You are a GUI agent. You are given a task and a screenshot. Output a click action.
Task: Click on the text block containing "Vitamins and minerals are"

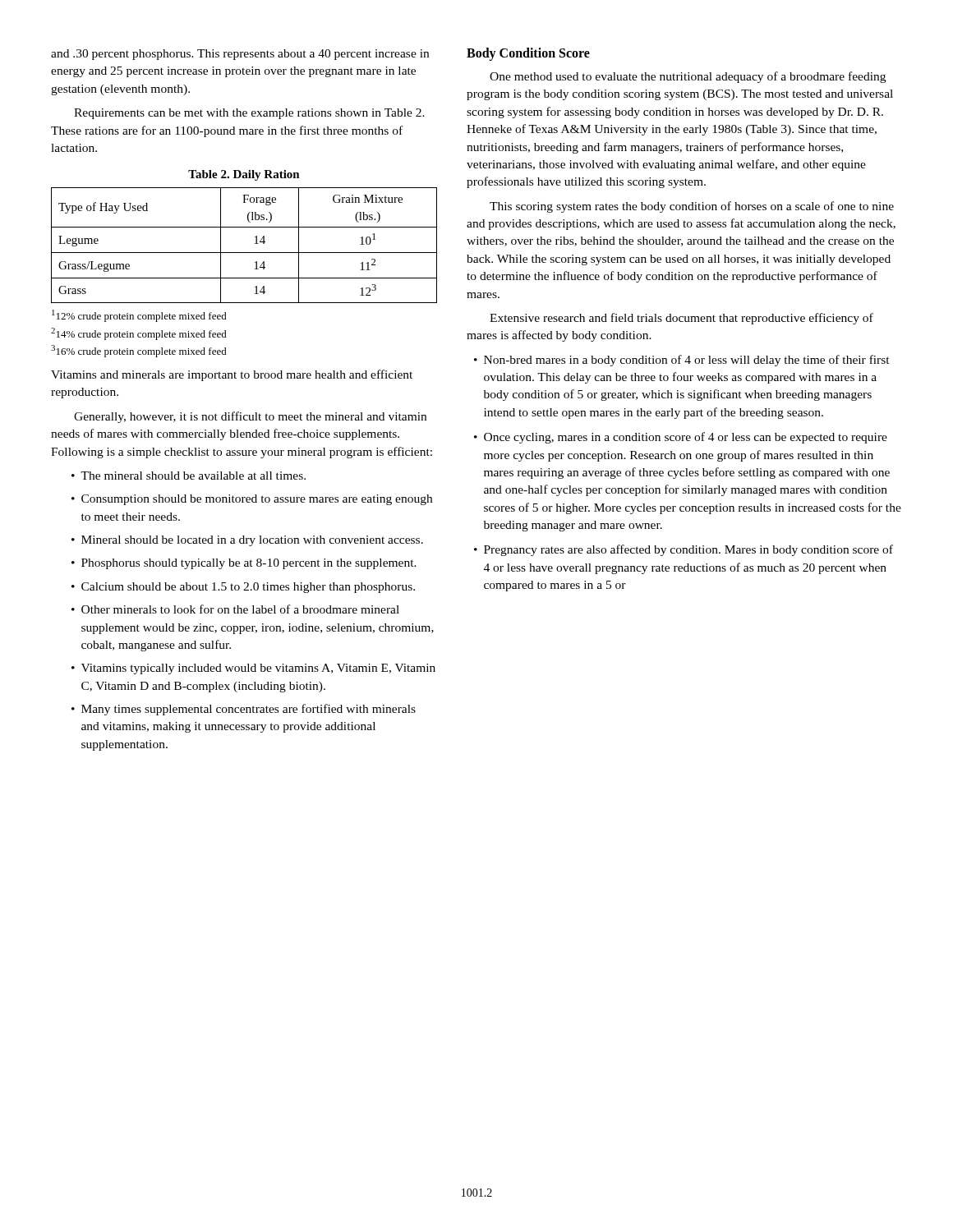tap(244, 413)
